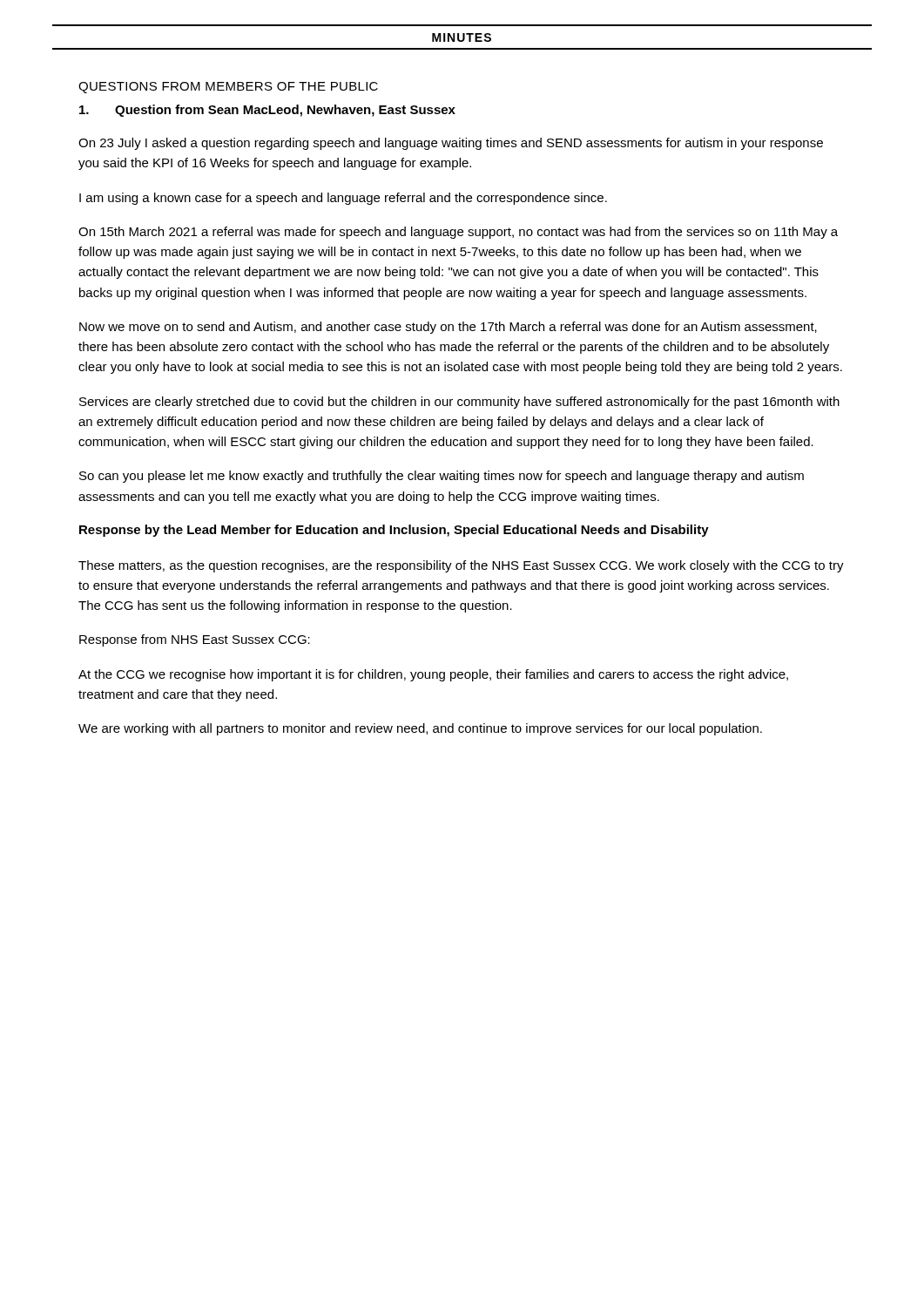The height and width of the screenshot is (1307, 924).
Task: Select the passage starting "So can you please let"
Action: coord(441,486)
